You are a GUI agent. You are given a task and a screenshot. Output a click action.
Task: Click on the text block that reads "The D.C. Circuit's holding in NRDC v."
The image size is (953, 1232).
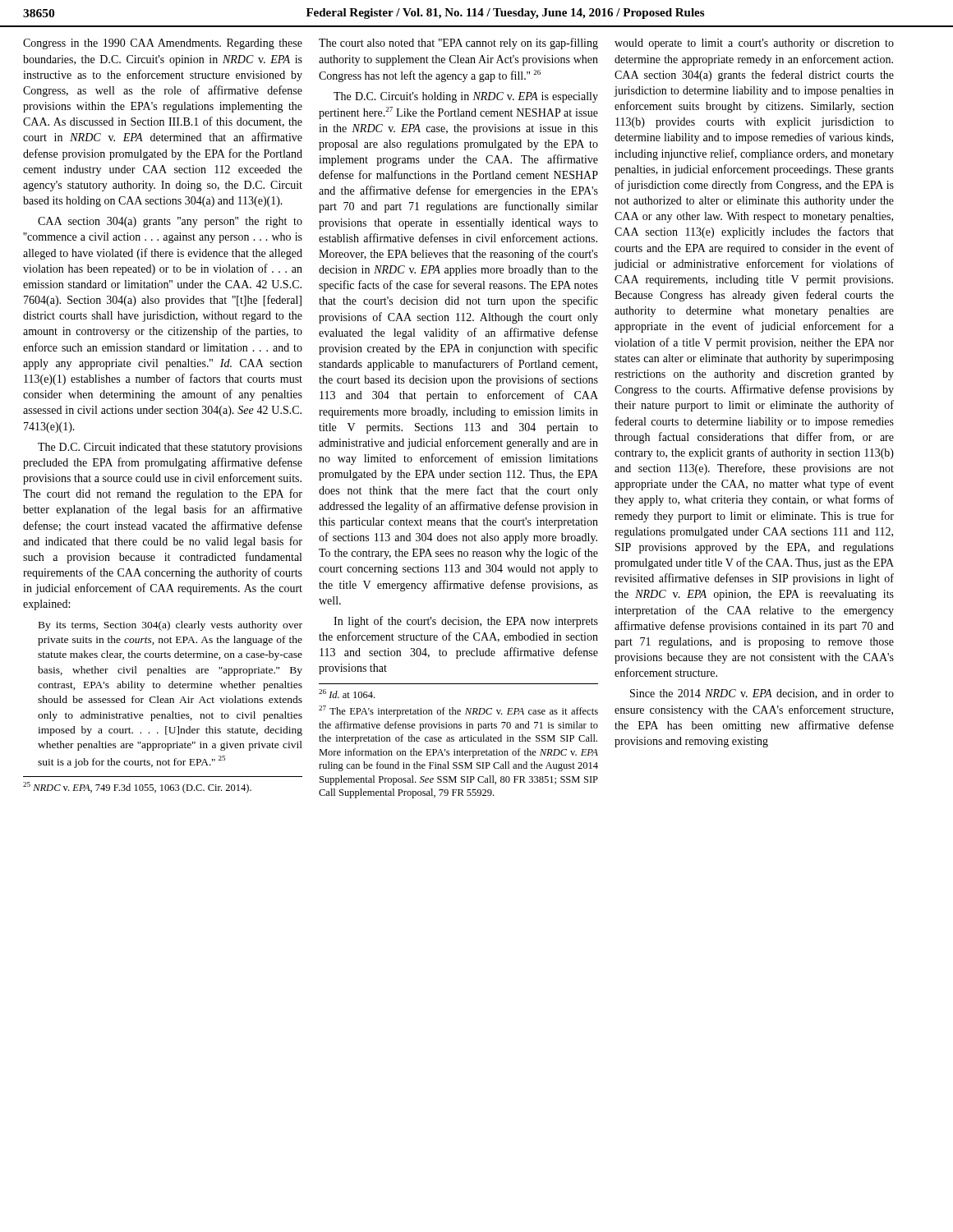tap(458, 348)
